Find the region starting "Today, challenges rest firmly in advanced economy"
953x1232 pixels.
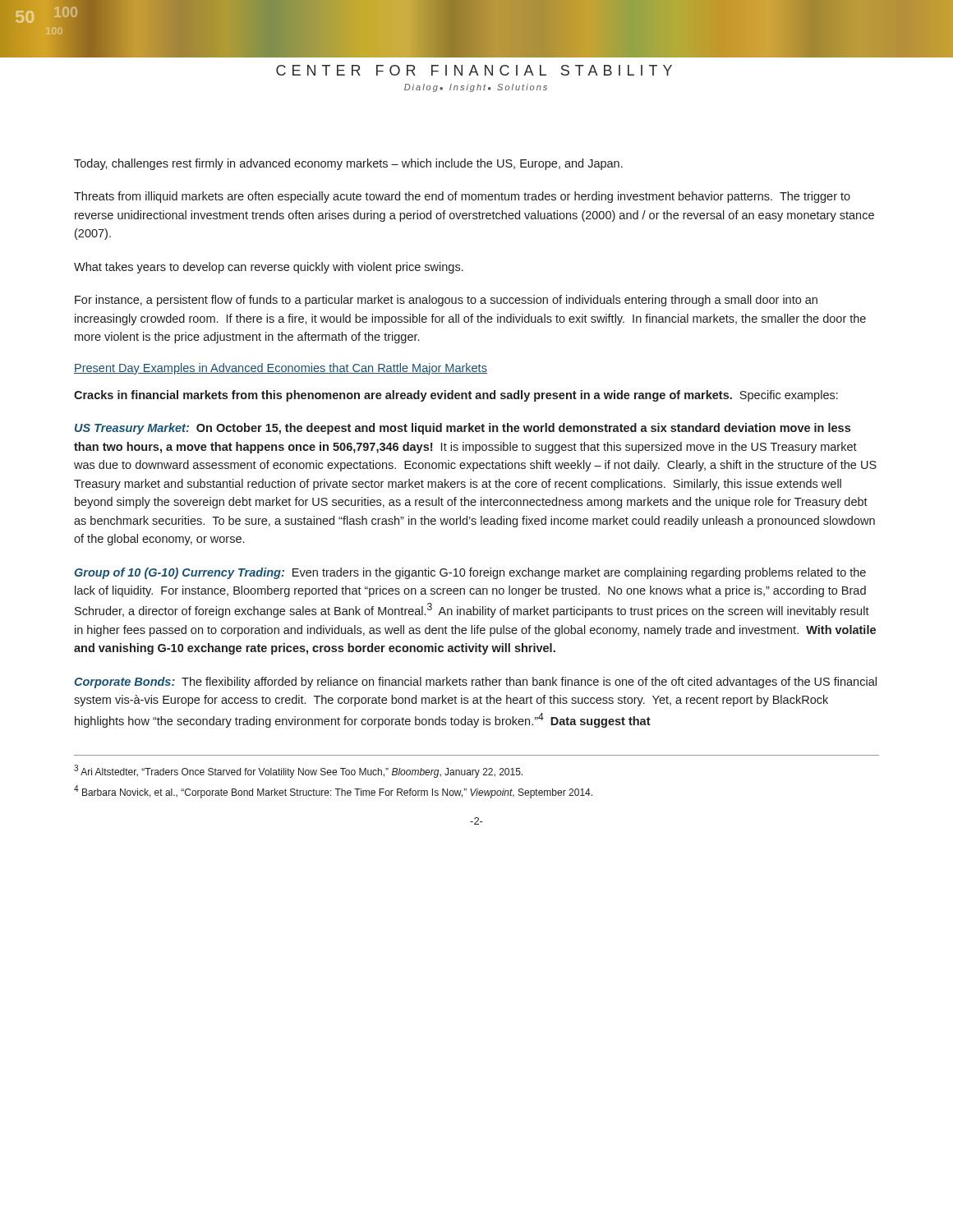click(x=349, y=163)
